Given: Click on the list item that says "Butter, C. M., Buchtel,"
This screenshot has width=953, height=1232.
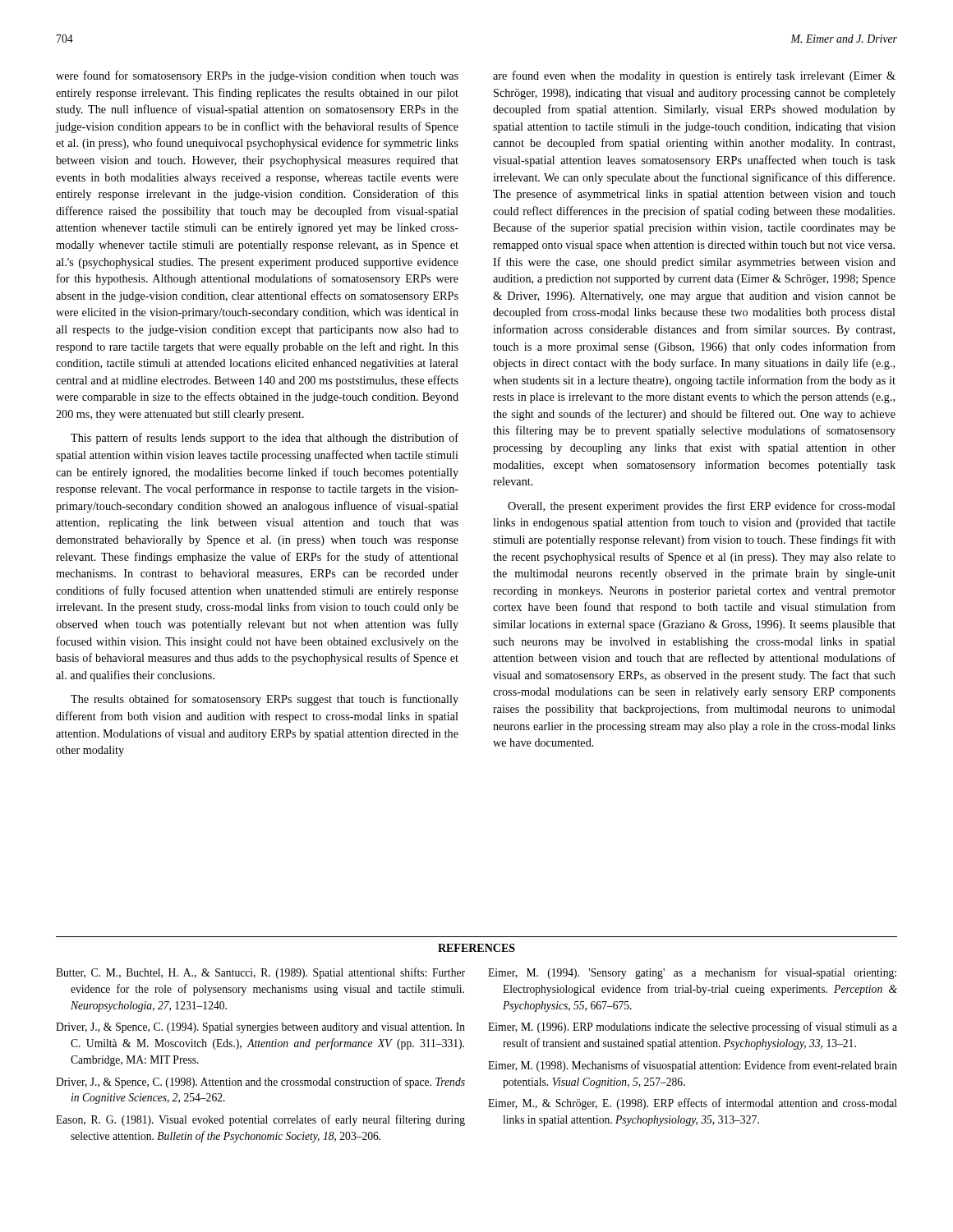Looking at the screenshot, I should [260, 989].
